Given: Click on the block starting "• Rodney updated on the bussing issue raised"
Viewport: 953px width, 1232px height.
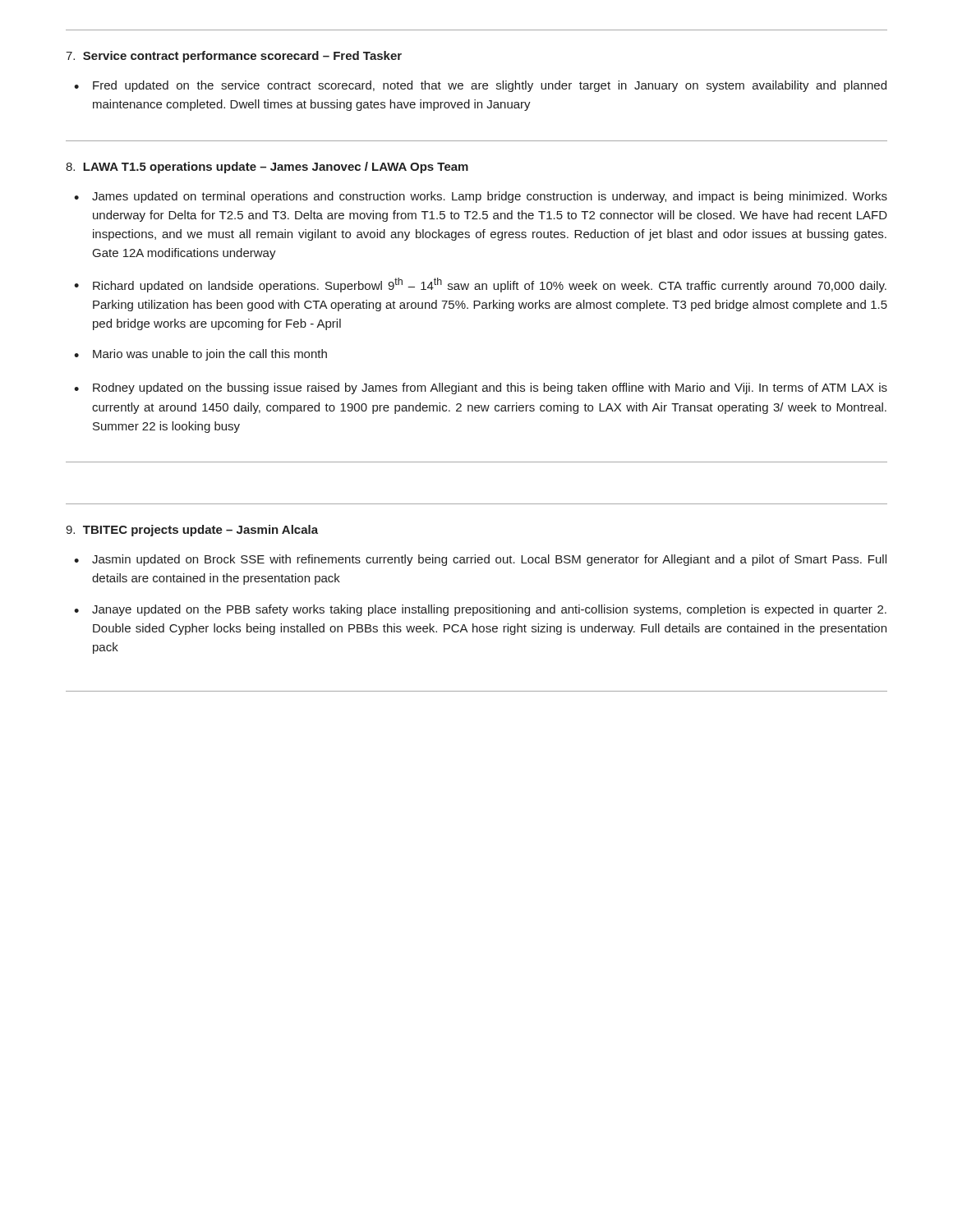Looking at the screenshot, I should point(481,407).
